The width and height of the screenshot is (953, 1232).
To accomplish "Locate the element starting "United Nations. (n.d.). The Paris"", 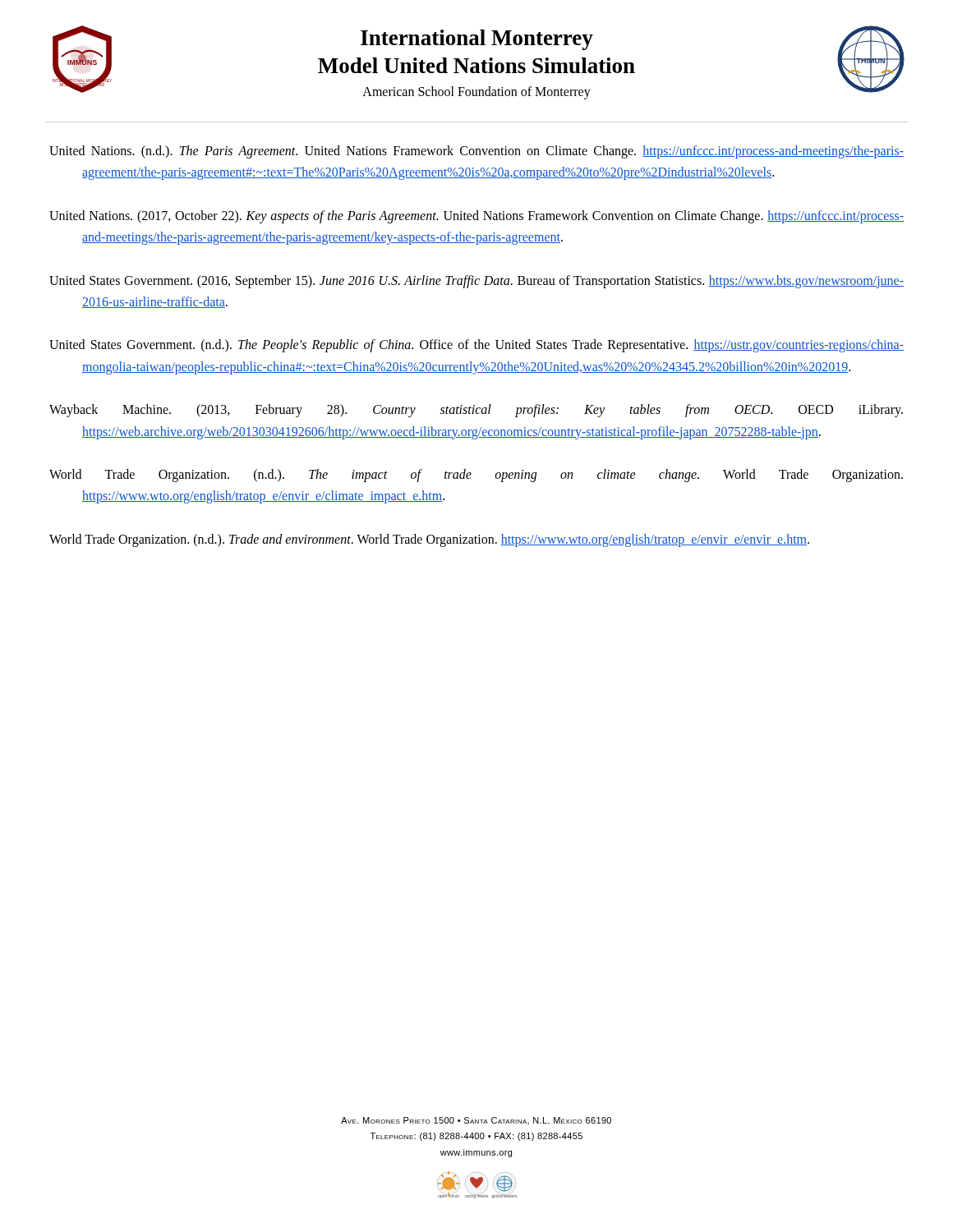I will click(476, 162).
